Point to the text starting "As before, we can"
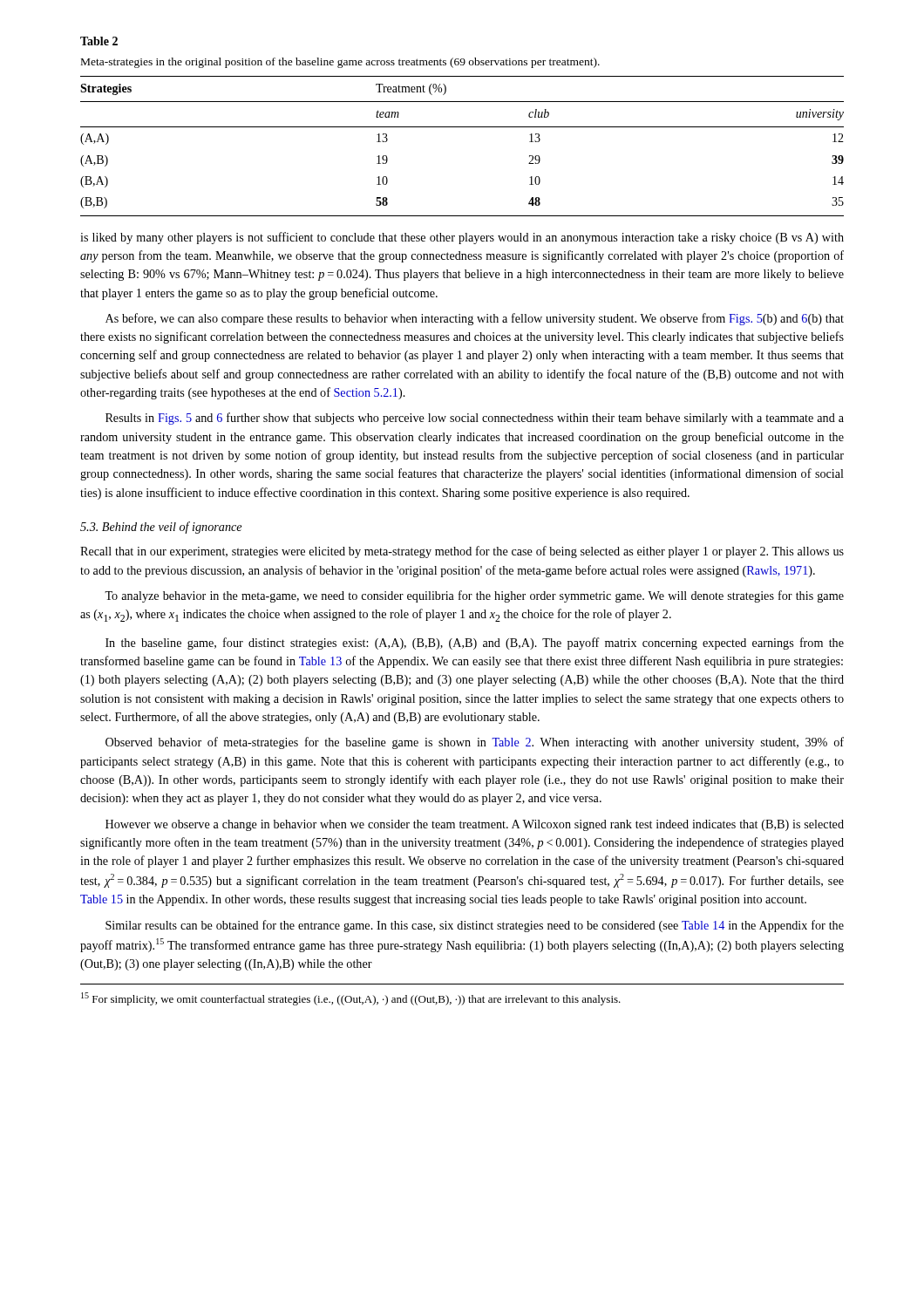Viewport: 924px width, 1308px height. (x=462, y=356)
